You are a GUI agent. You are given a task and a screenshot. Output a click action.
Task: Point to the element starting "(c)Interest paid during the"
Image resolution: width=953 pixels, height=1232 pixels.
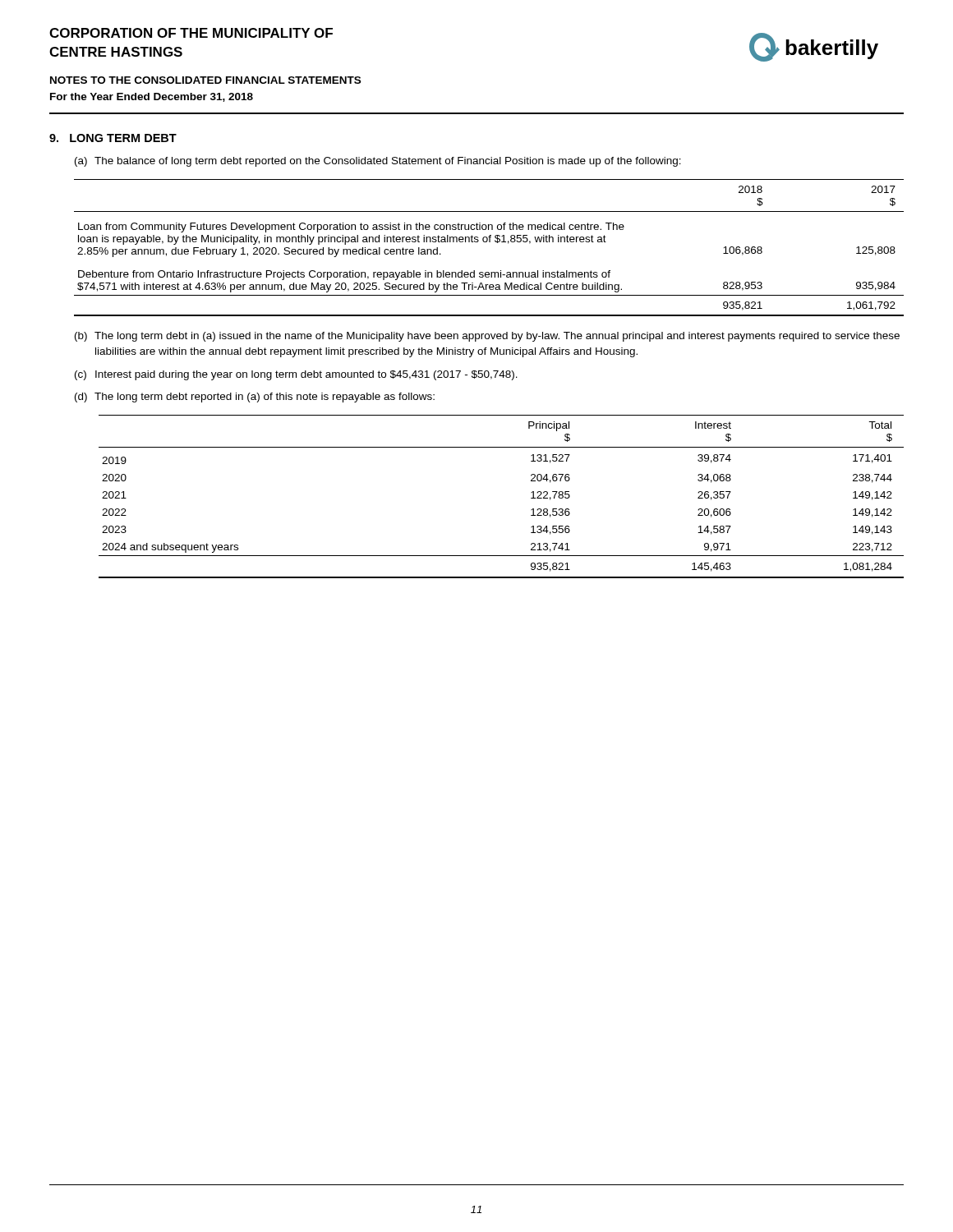488,374
